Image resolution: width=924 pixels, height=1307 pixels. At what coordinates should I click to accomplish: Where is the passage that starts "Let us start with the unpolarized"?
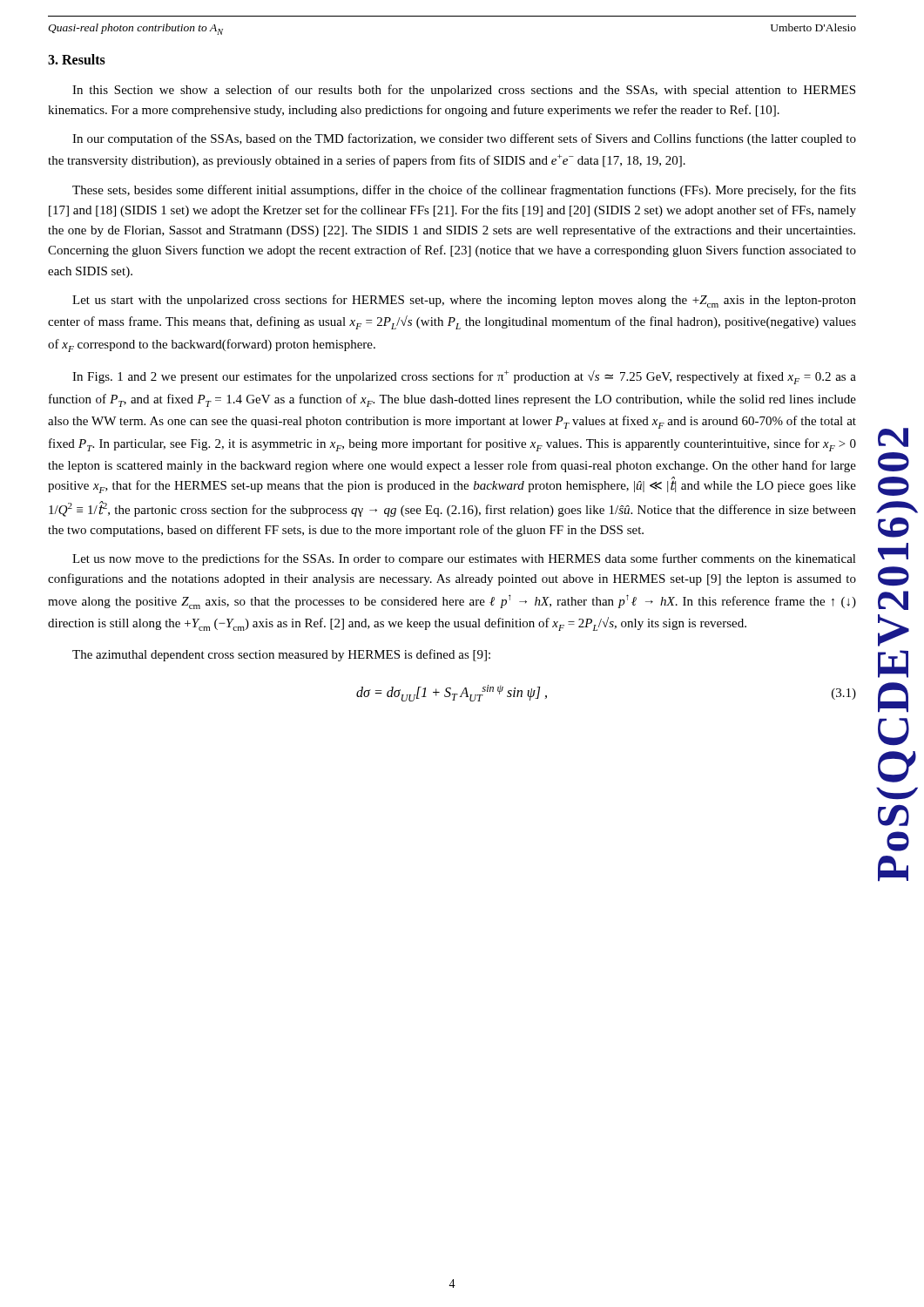coord(452,323)
